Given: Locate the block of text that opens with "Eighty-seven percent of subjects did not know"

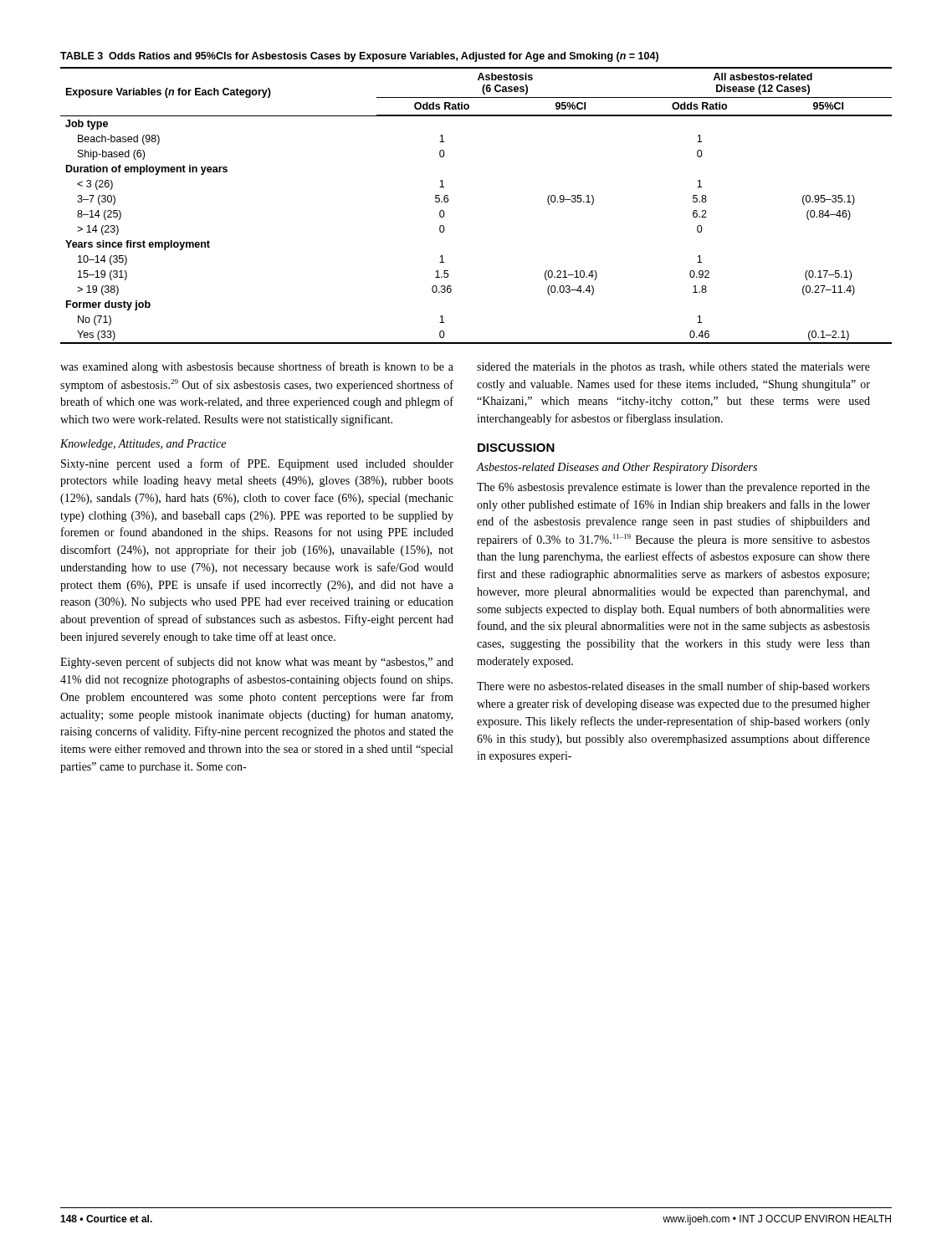Looking at the screenshot, I should click(x=257, y=715).
